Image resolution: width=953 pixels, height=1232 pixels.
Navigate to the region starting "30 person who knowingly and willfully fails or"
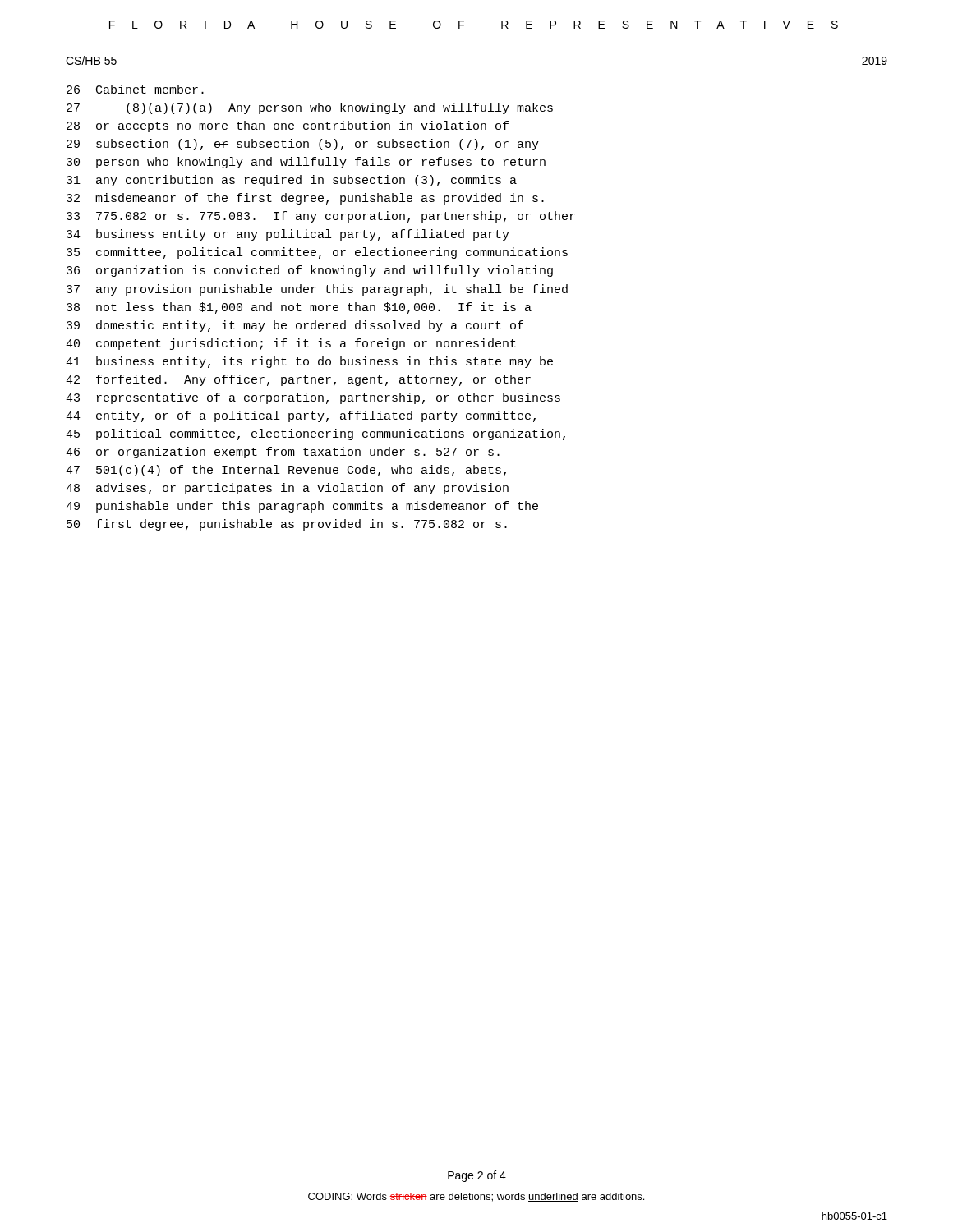click(468, 164)
